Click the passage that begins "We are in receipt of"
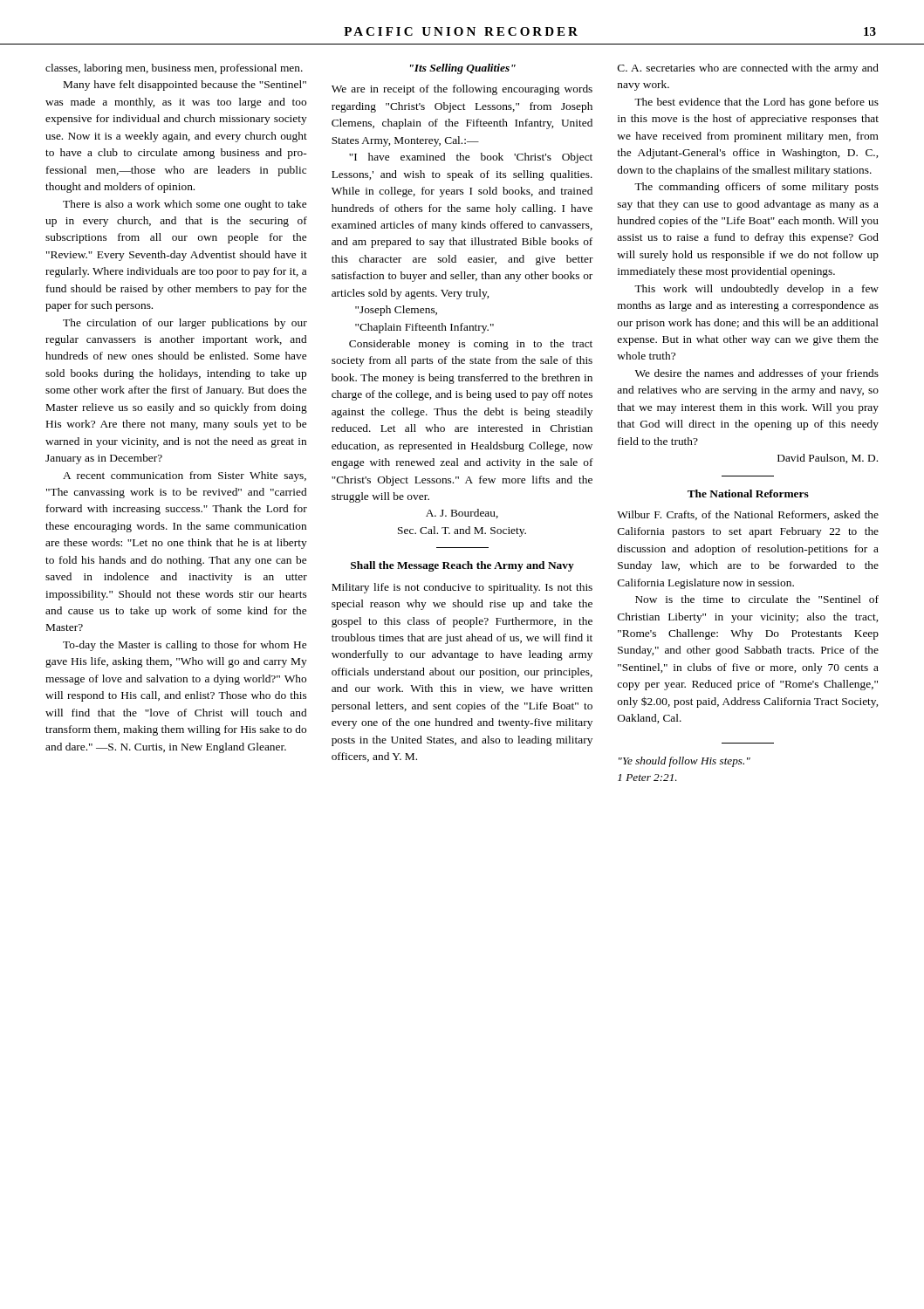Image resolution: width=924 pixels, height=1309 pixels. pos(462,90)
